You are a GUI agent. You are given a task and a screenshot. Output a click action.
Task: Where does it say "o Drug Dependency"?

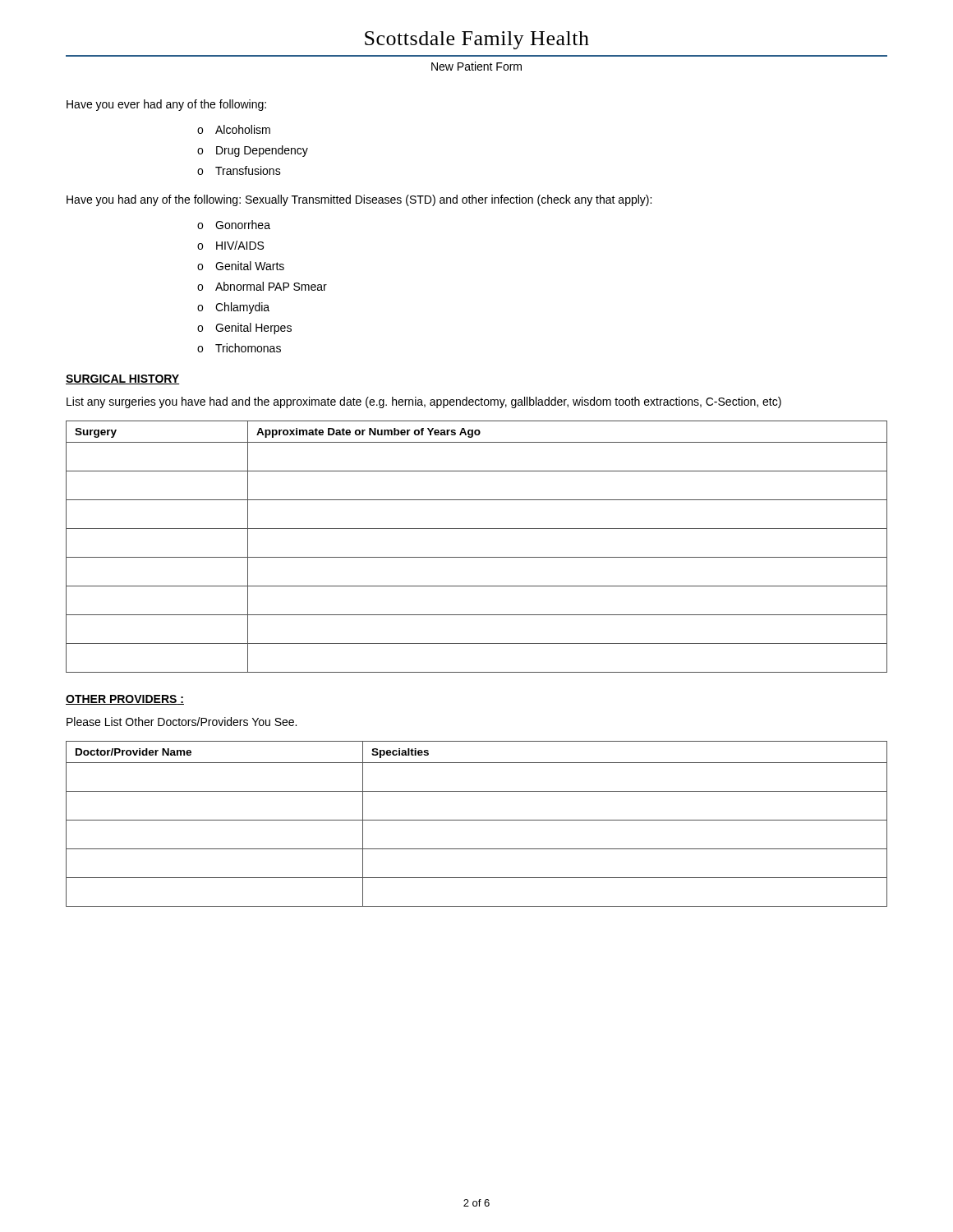coord(253,151)
